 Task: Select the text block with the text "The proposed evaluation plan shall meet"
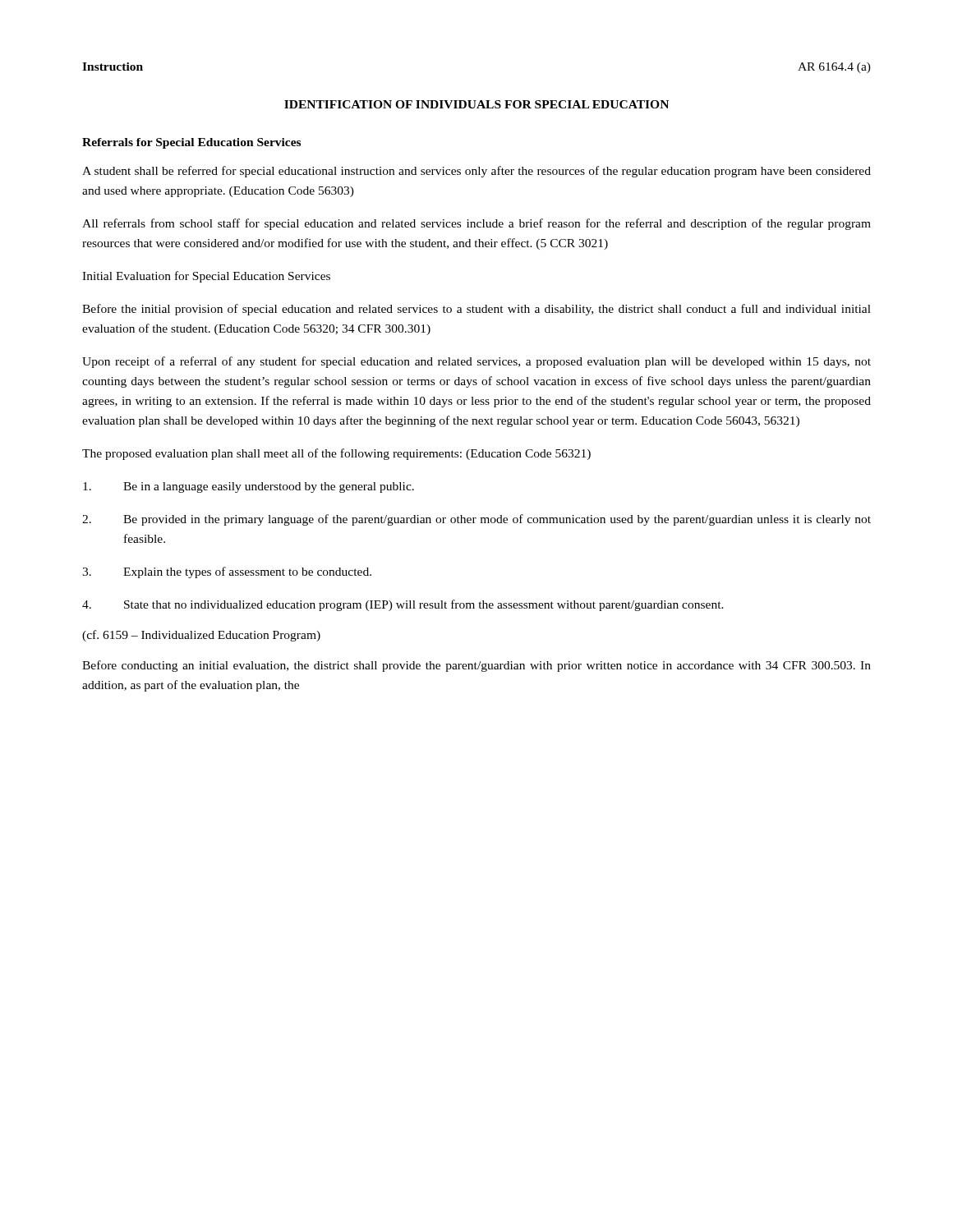[337, 453]
